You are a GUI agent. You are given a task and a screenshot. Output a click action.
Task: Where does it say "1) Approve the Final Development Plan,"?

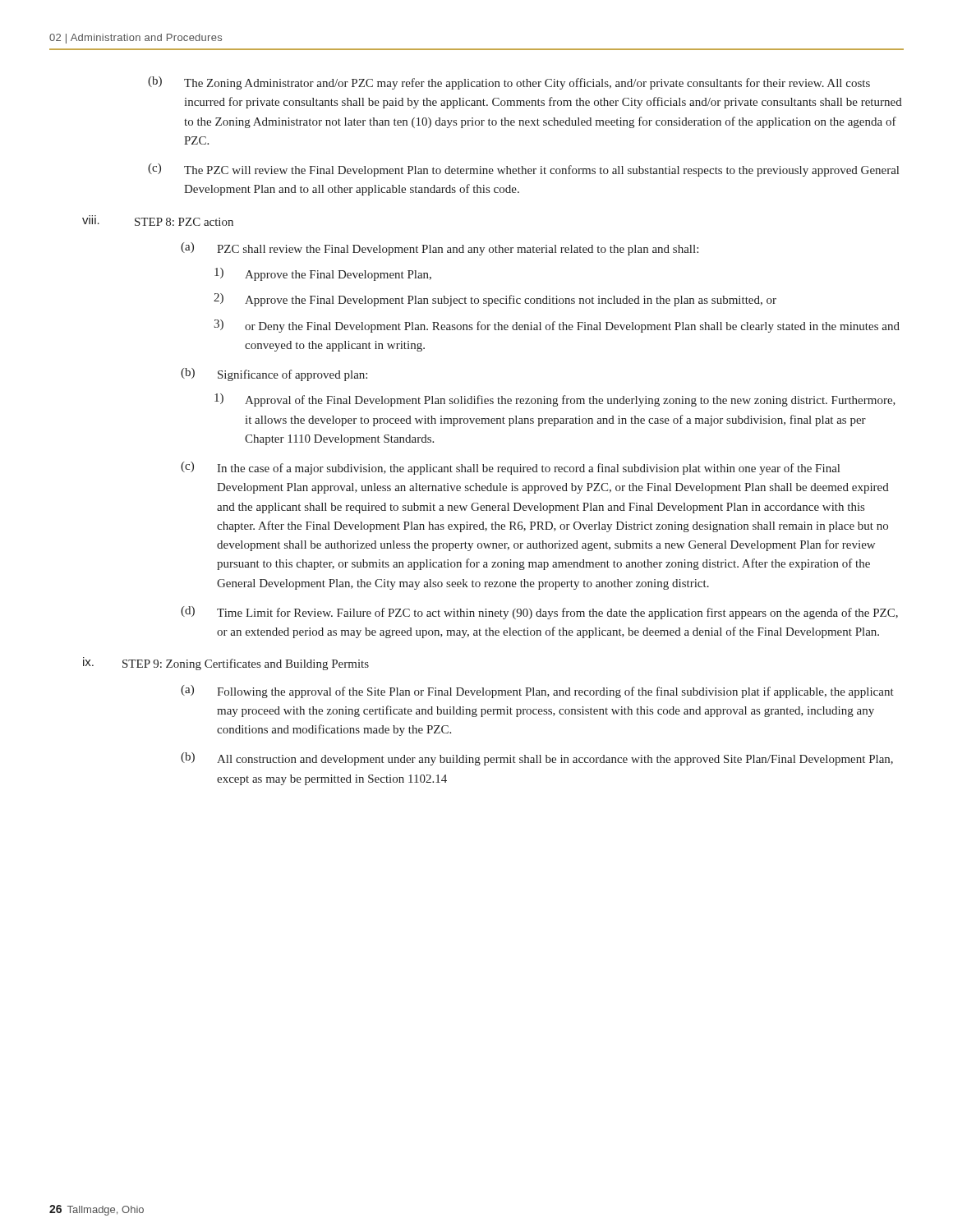(323, 274)
